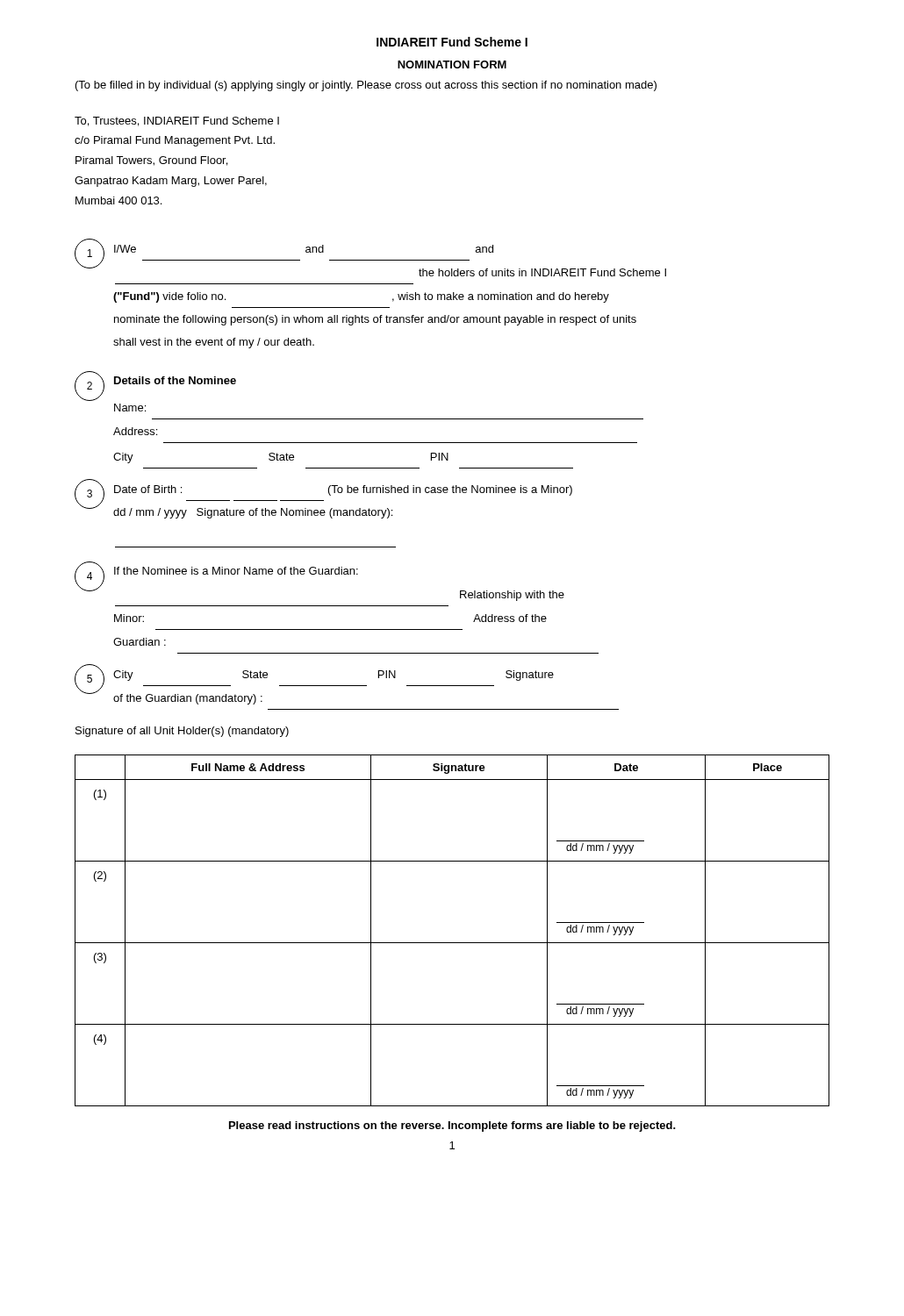Where is the passage that starts "Date of Birth : (To"?
Screen dimensions: 1316x904
(x=343, y=490)
